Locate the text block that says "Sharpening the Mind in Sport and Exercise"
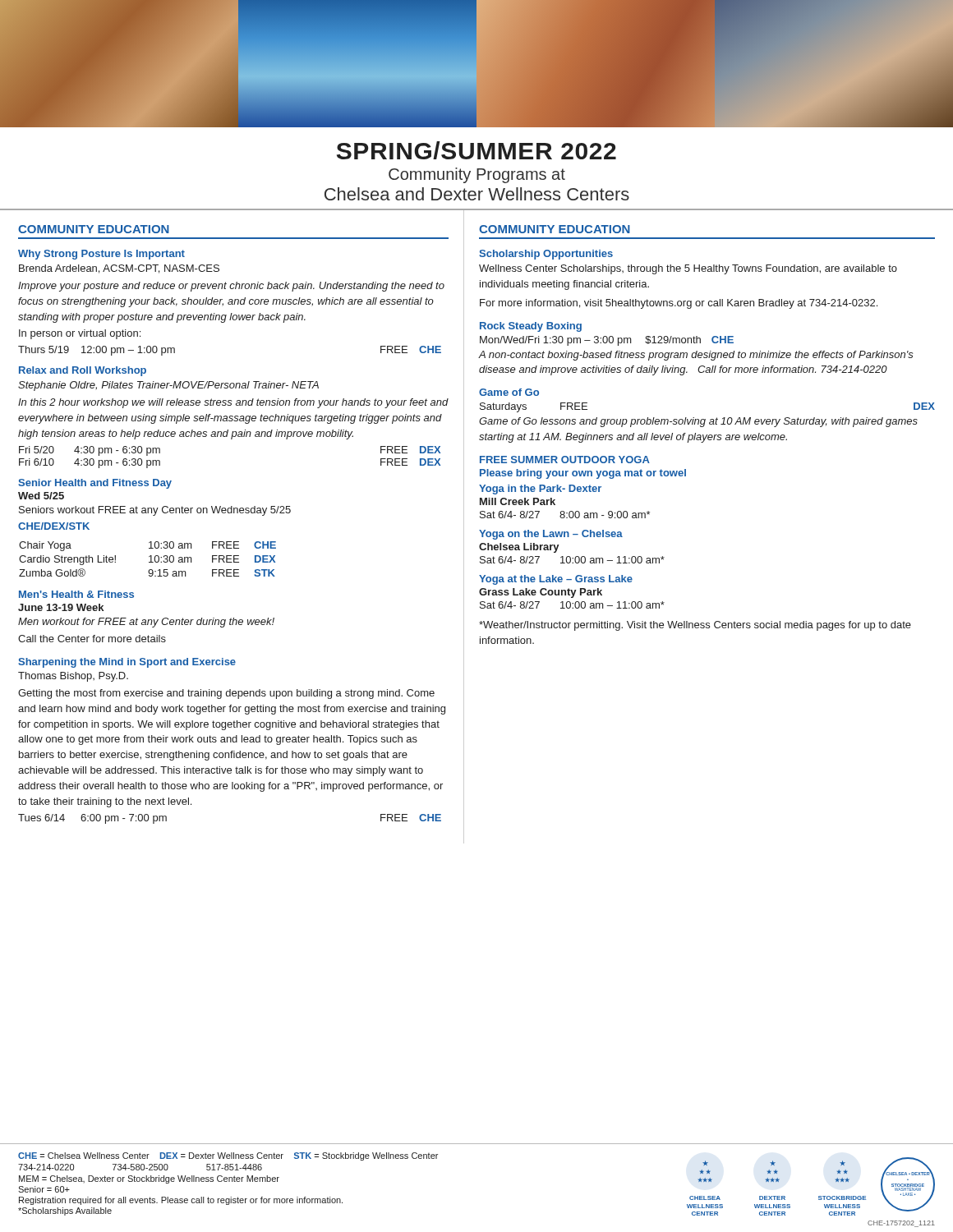Image resolution: width=953 pixels, height=1232 pixels. click(233, 739)
